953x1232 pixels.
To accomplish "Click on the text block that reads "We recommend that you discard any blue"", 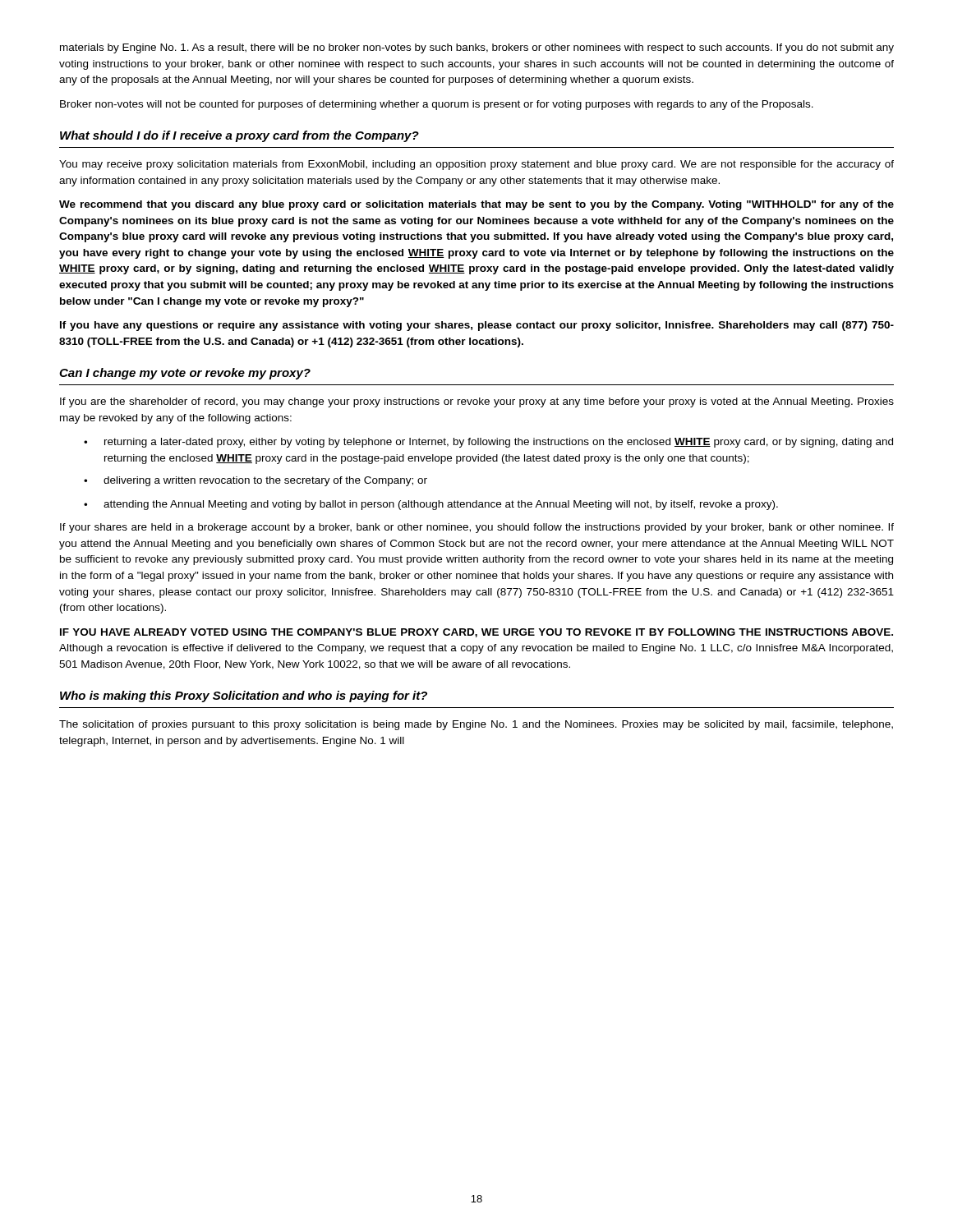I will 476,252.
